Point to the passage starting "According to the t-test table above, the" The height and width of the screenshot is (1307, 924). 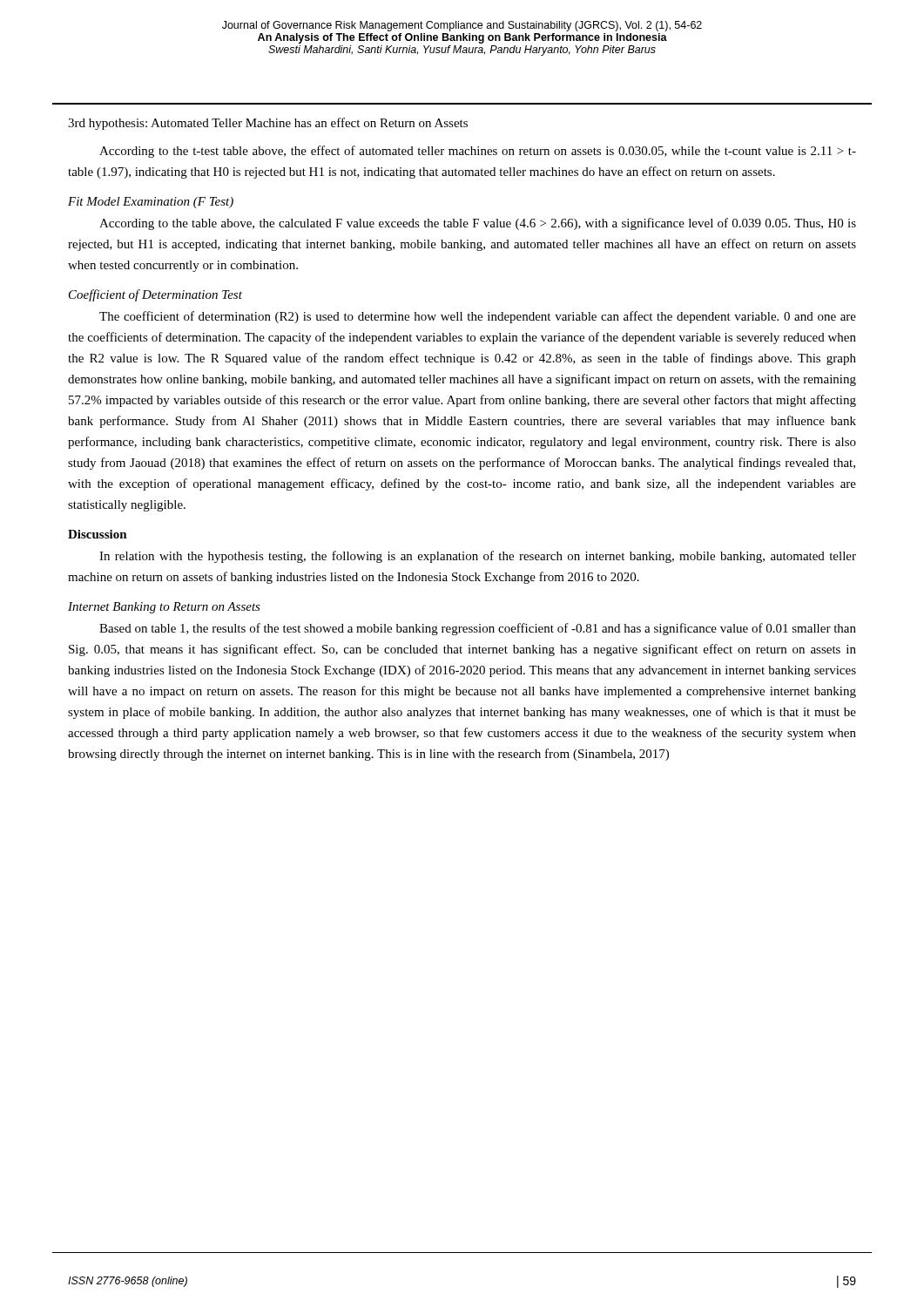tap(462, 161)
